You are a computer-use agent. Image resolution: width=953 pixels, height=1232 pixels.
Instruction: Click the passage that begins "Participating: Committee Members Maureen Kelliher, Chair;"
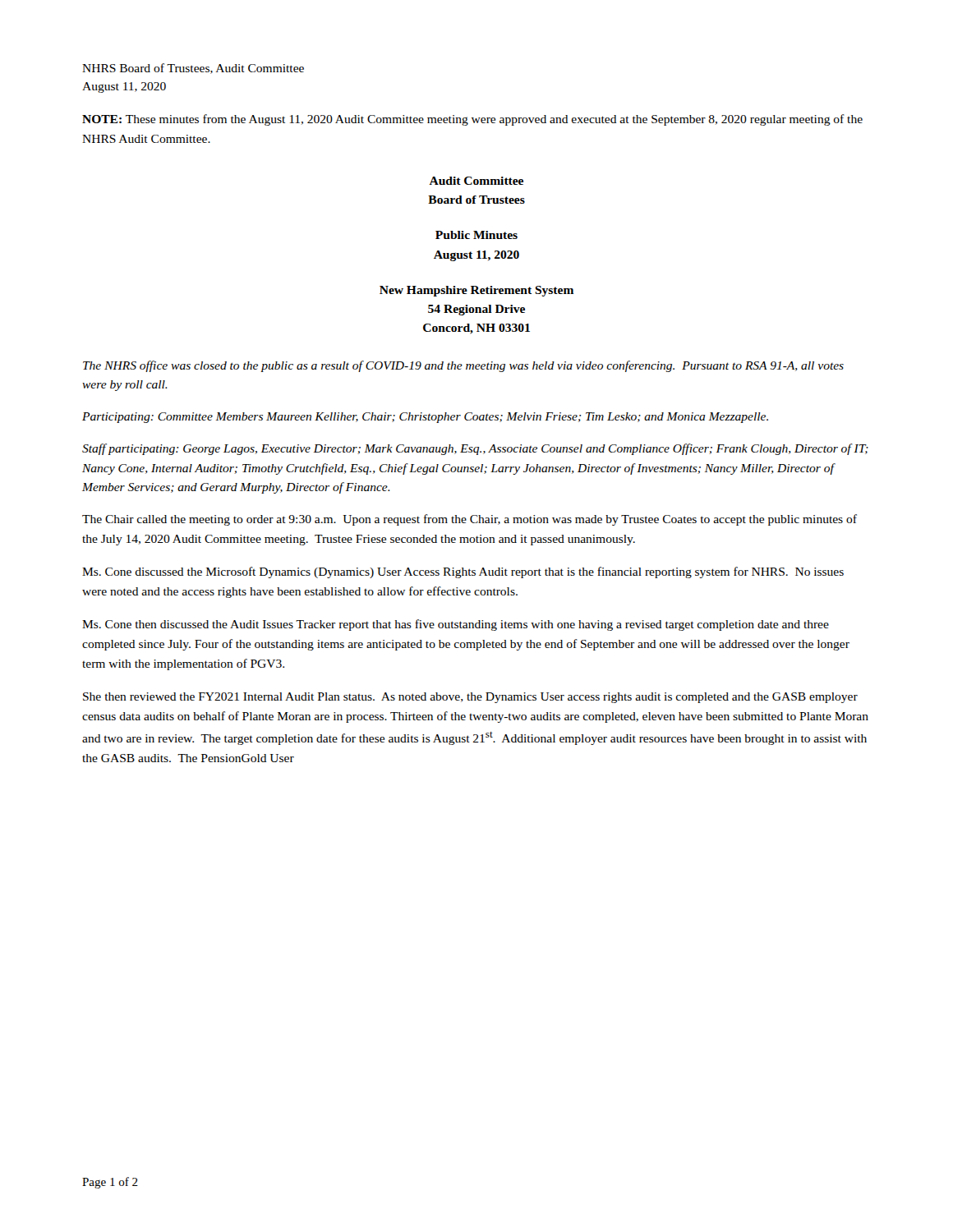[426, 416]
